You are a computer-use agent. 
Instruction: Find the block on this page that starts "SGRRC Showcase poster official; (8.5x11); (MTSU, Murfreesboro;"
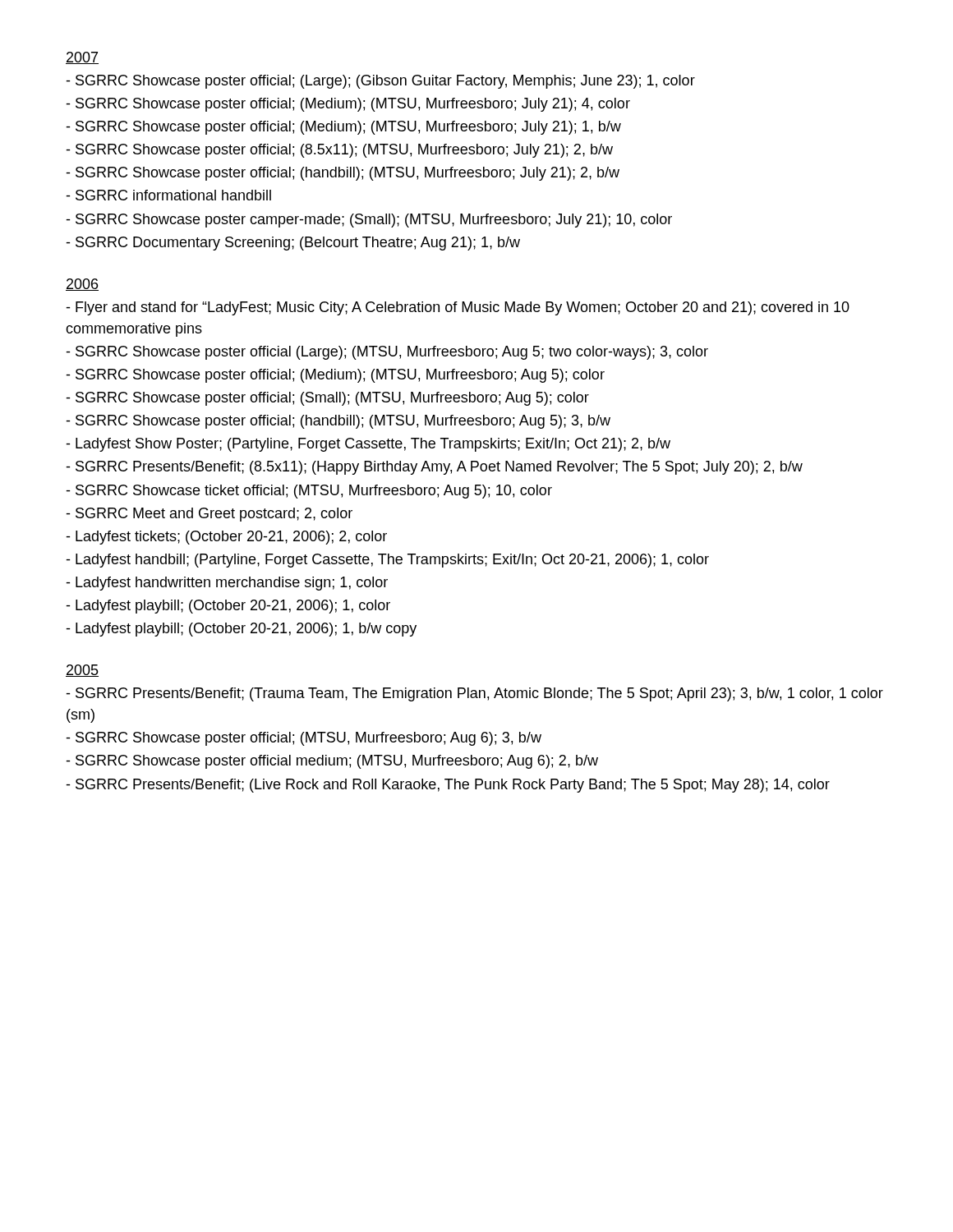click(x=339, y=150)
